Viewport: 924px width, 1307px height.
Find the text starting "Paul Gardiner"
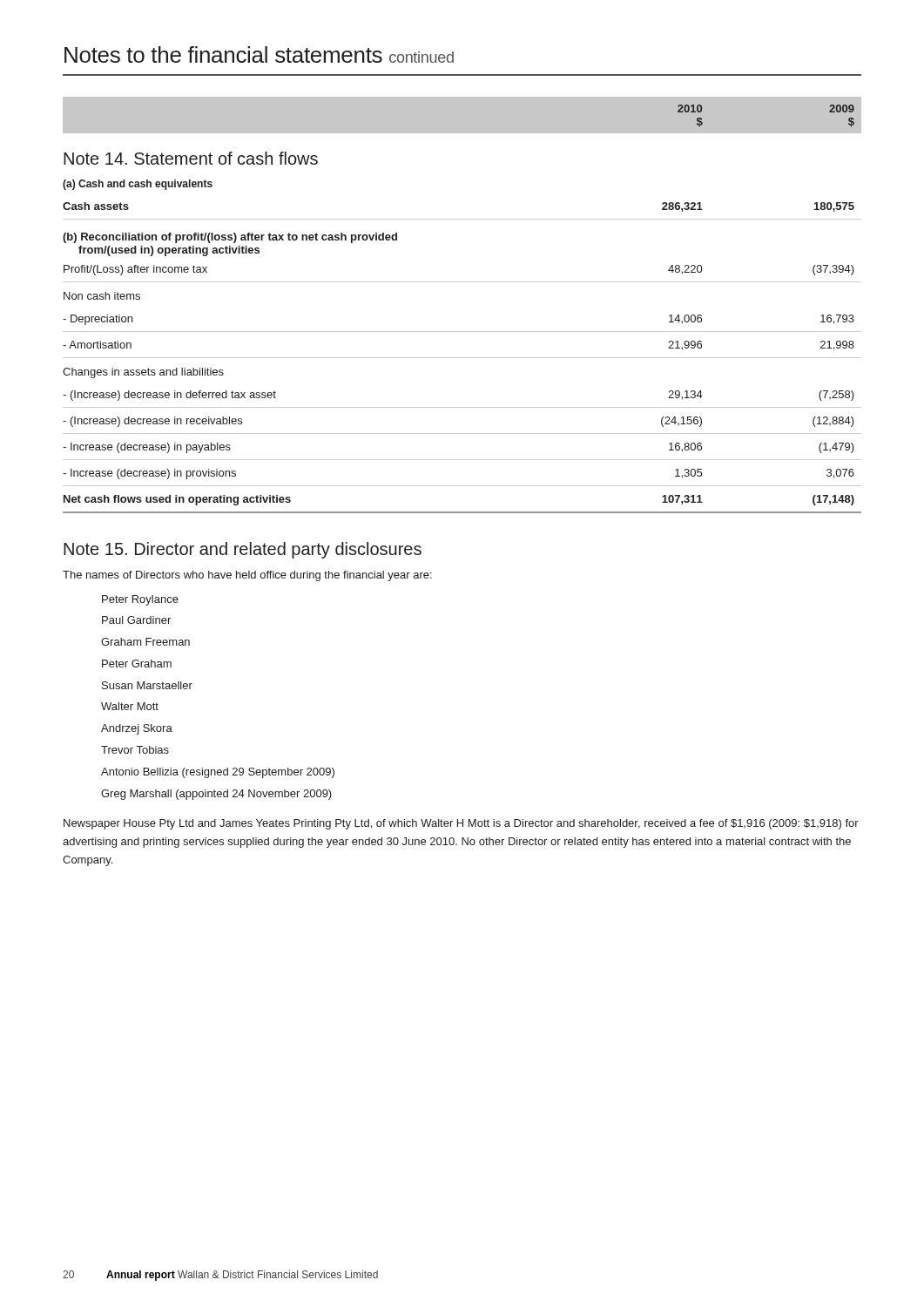tap(136, 620)
